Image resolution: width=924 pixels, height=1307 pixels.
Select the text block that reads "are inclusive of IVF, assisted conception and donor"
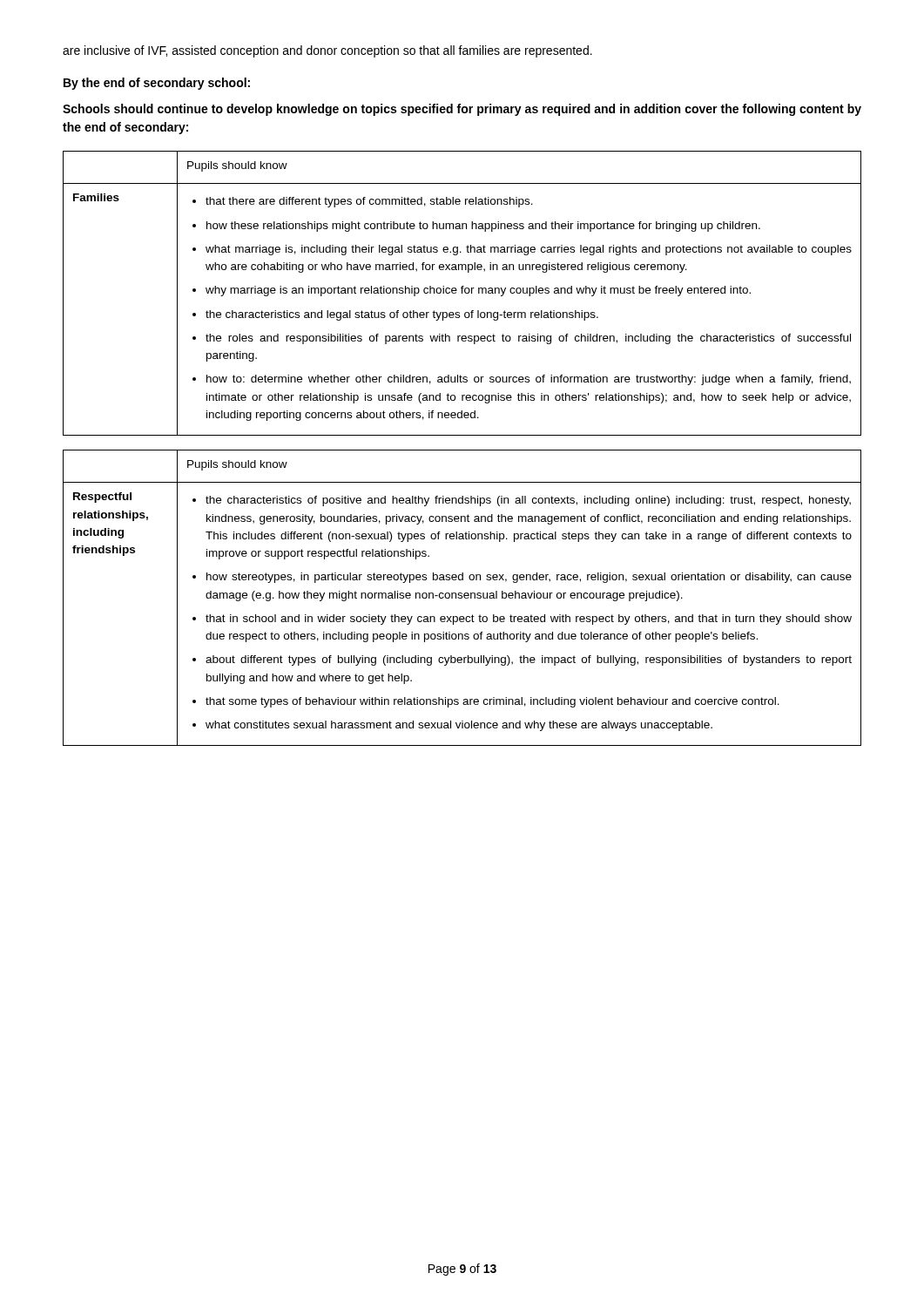(328, 51)
